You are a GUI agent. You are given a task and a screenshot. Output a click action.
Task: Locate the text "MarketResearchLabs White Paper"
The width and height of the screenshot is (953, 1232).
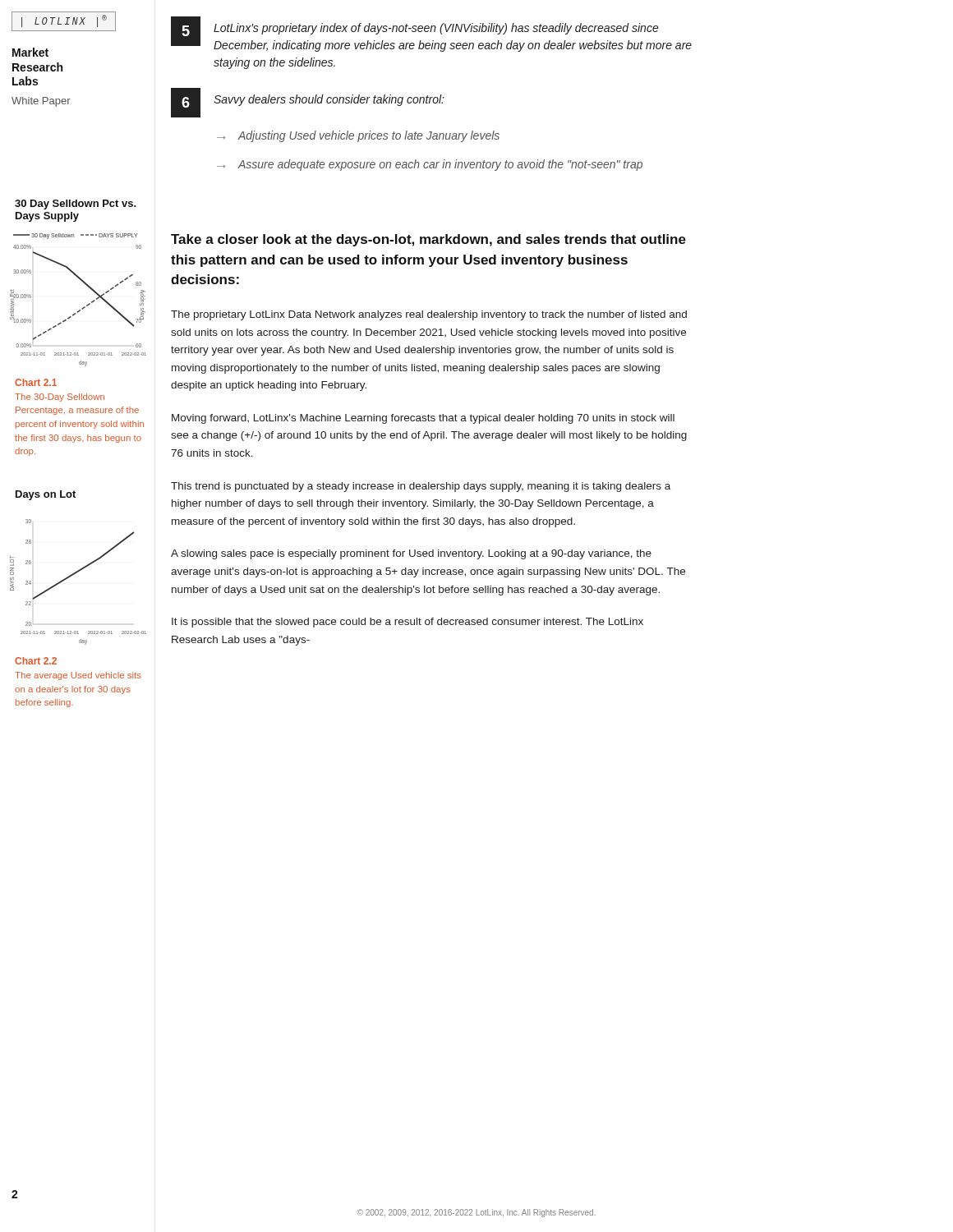click(x=30, y=52)
